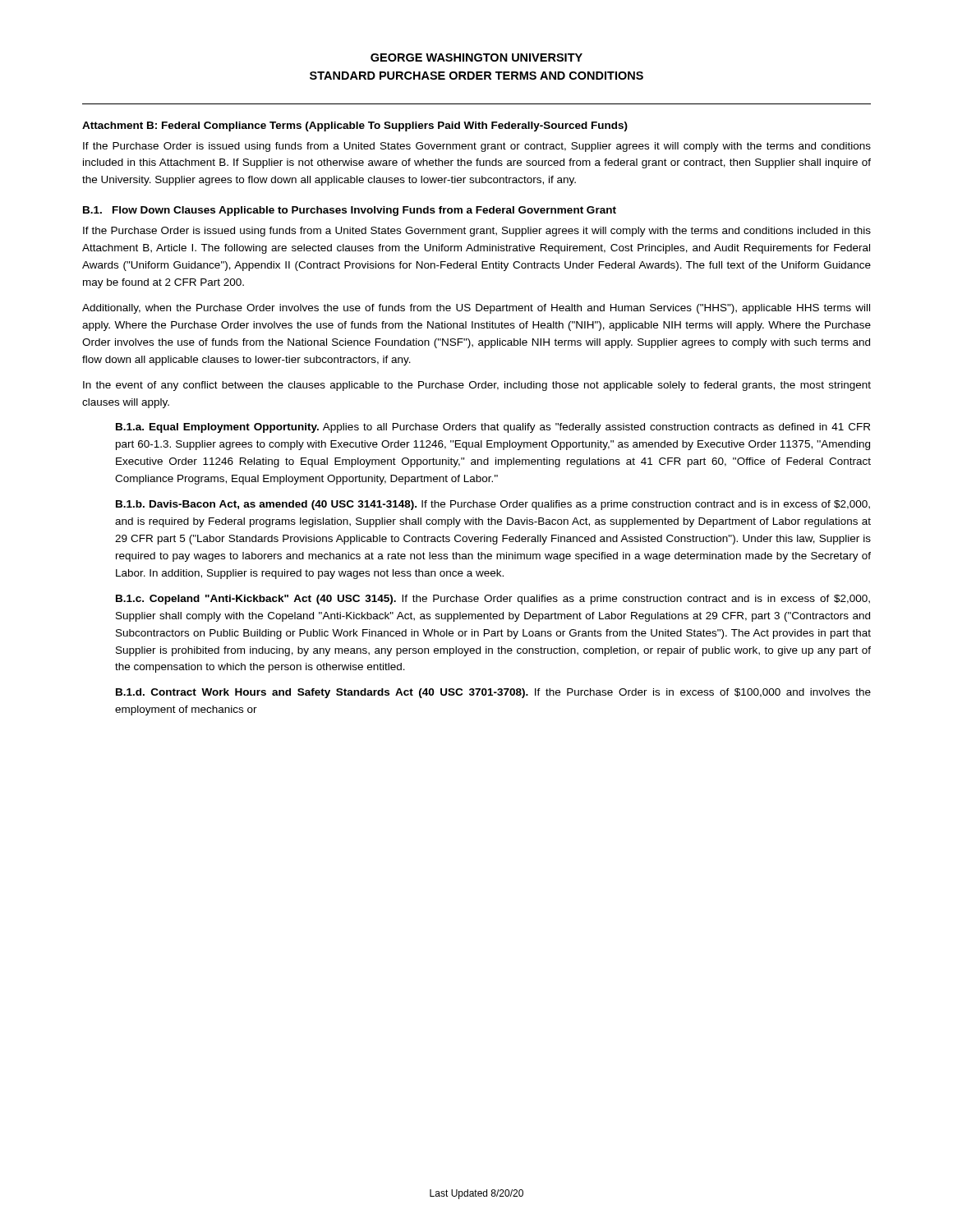Select the list item that says "B.1.d. Contract Work Hours and Safety Standards Act"
Screen dimensions: 1232x953
pos(493,702)
